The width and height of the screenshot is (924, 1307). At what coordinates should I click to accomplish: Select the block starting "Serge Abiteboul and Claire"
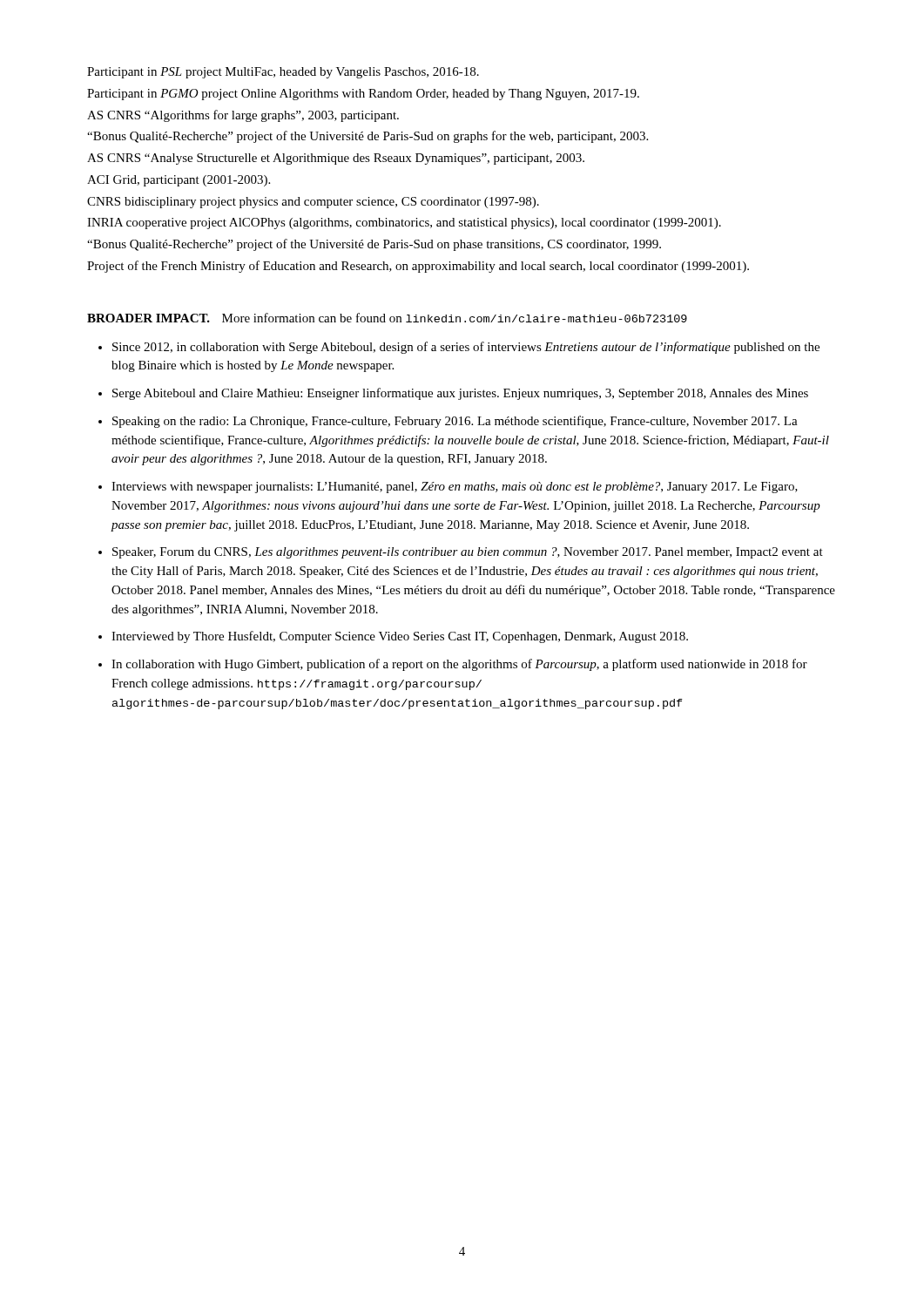460,393
